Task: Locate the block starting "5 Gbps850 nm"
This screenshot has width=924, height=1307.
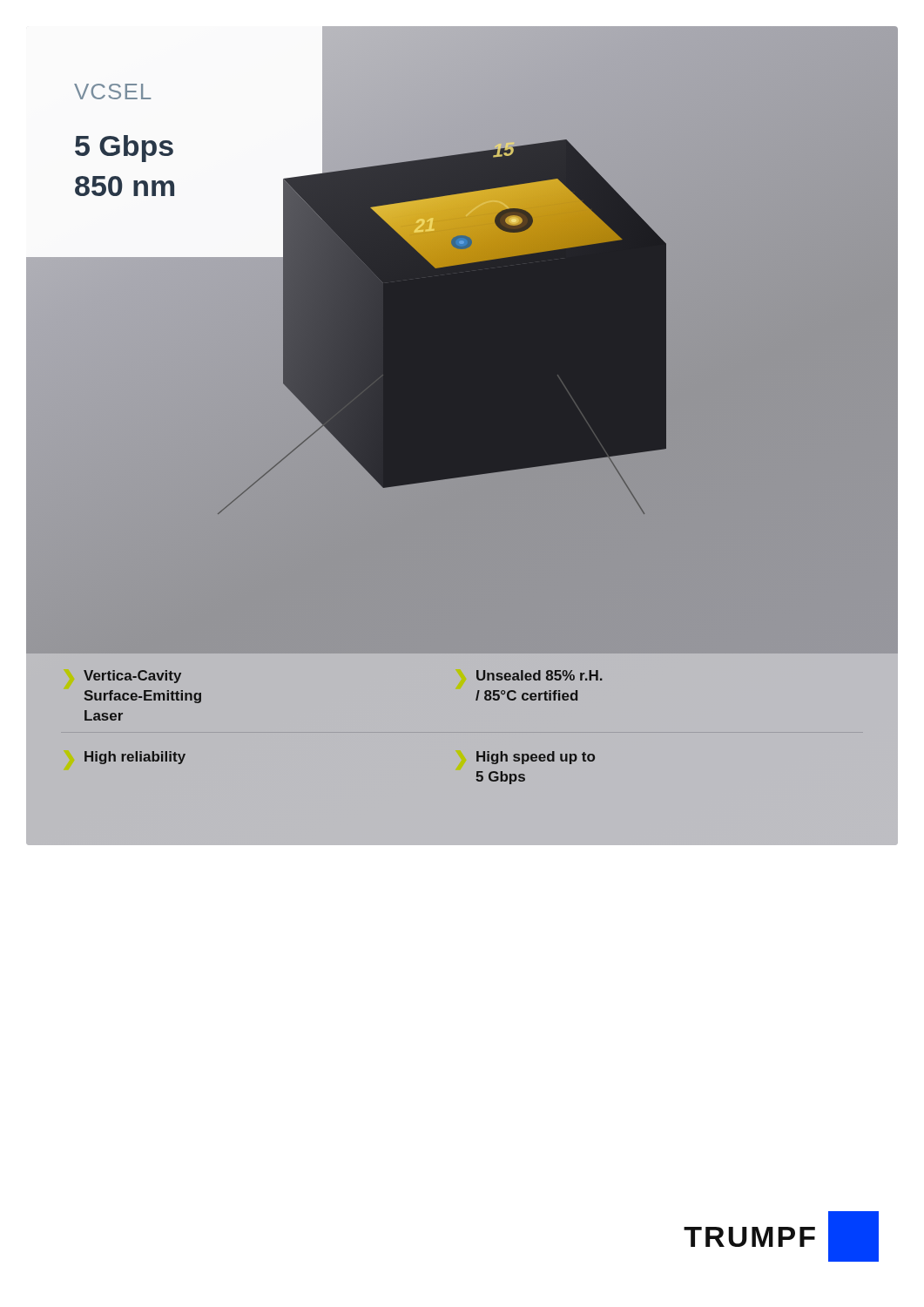Action: tap(125, 166)
